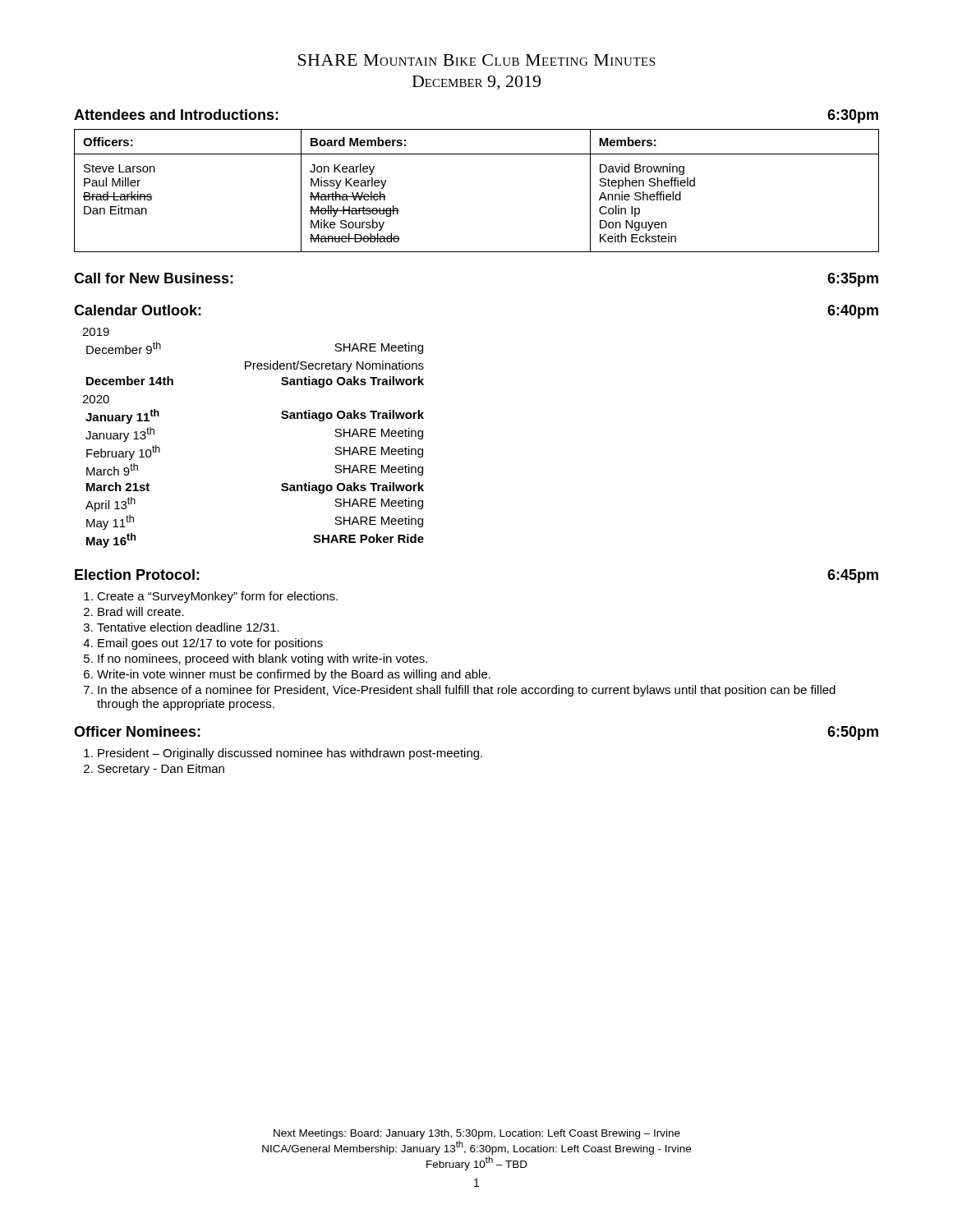
Task: Point to the text block starting "January 11th Santiago Oaks"
Action: click(x=124, y=416)
